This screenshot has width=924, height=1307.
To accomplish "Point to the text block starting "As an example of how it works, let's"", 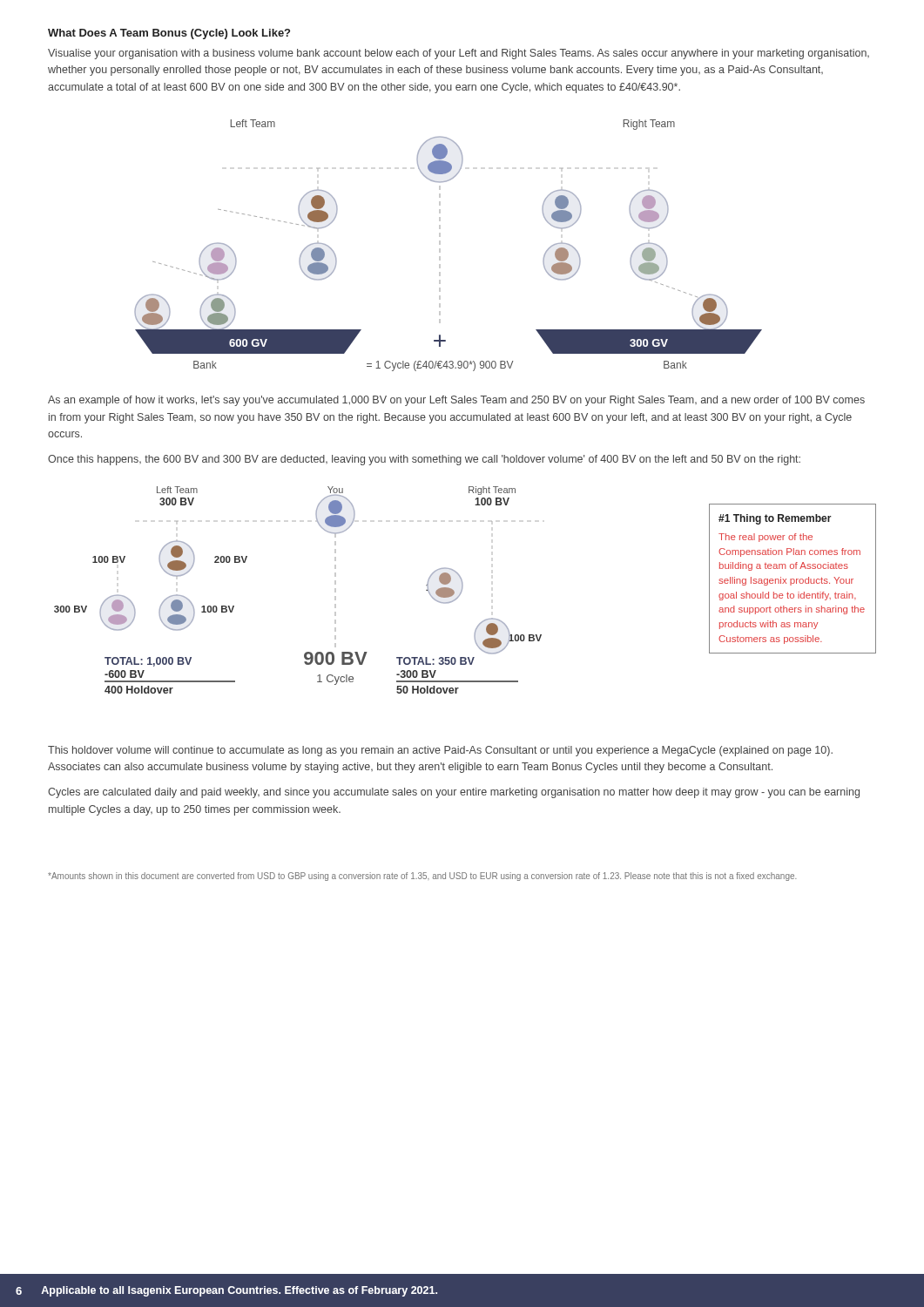I will tap(456, 417).
